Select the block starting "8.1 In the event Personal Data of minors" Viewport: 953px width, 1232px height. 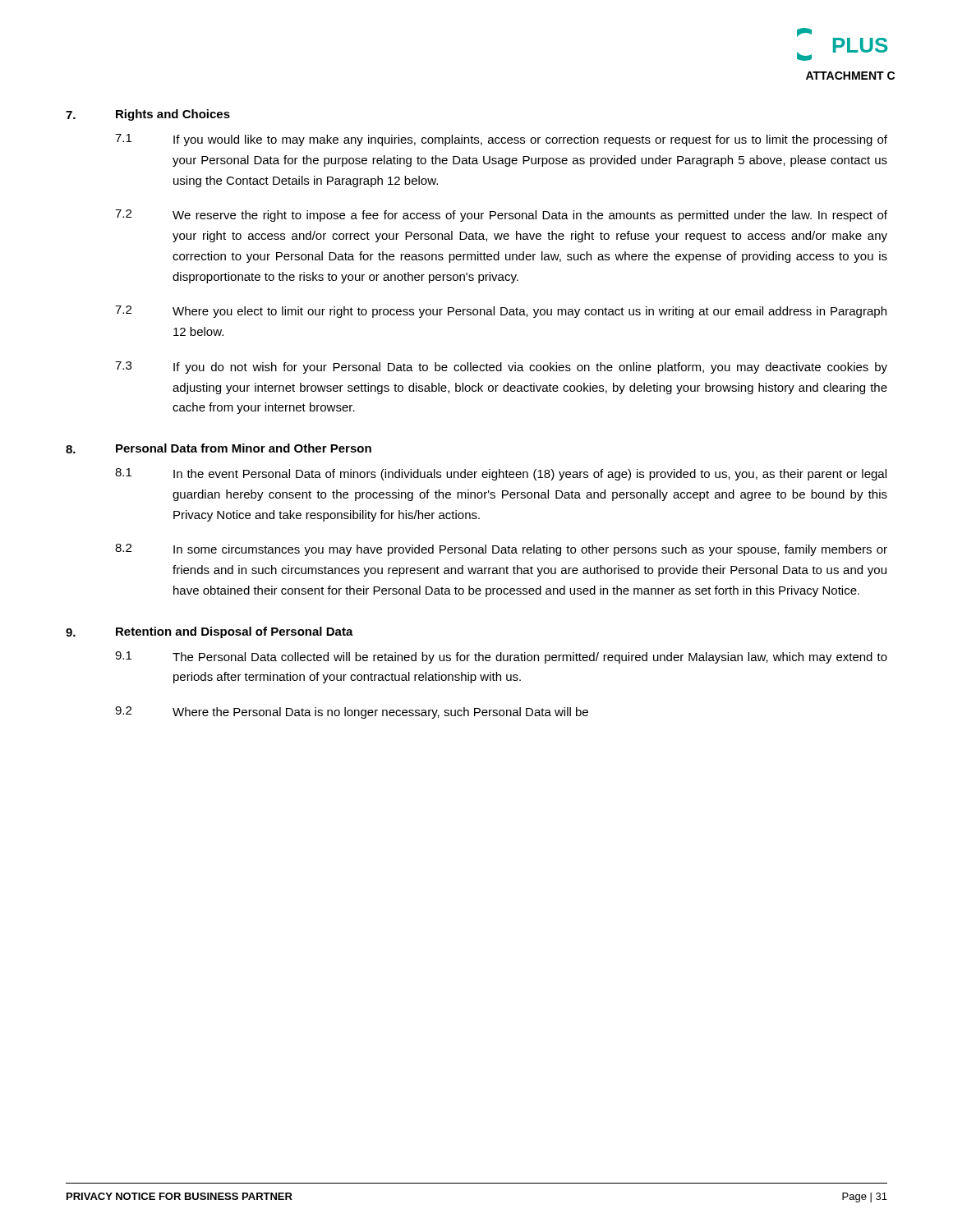pos(501,495)
